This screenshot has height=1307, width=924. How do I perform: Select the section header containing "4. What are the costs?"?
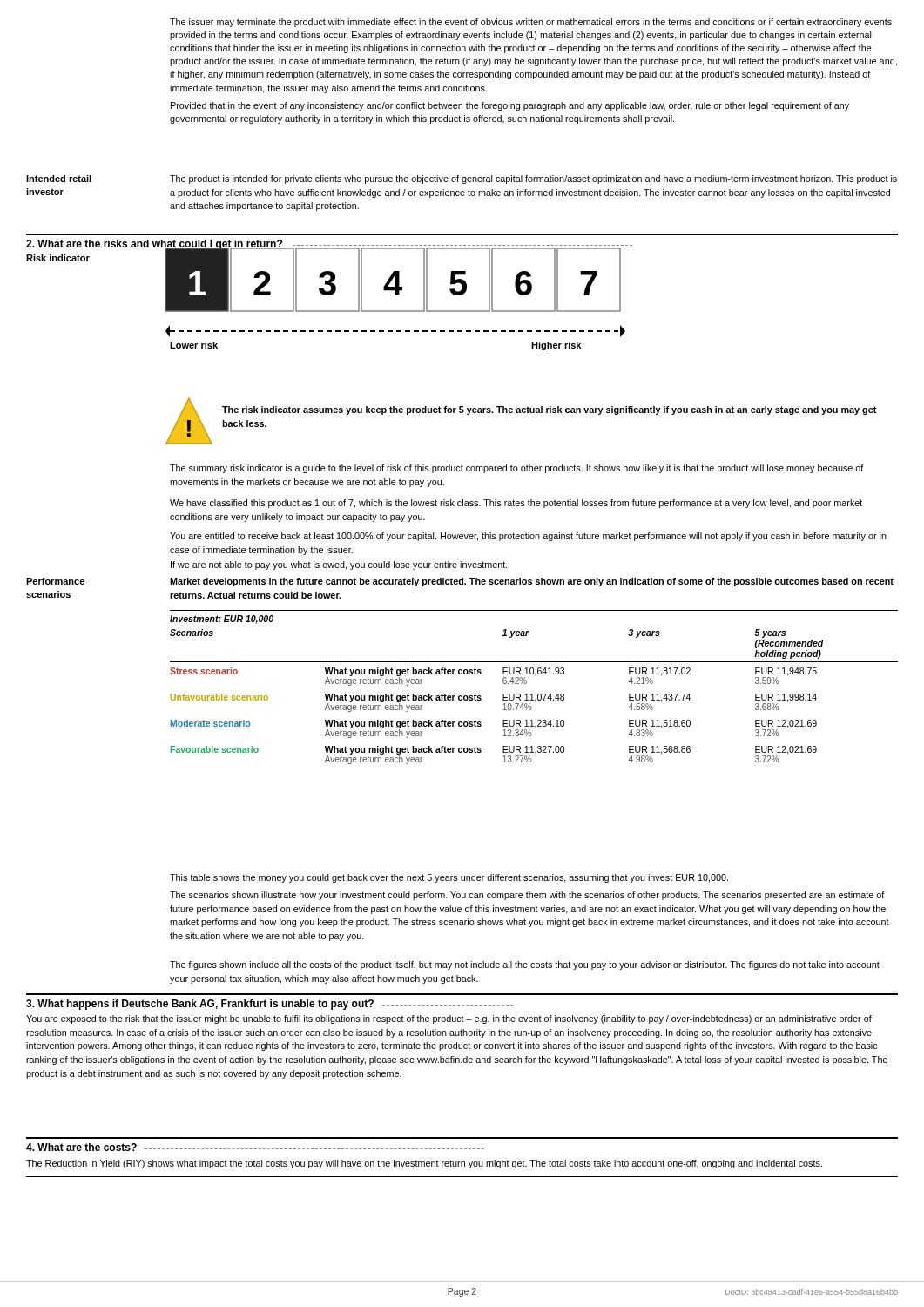(255, 1148)
